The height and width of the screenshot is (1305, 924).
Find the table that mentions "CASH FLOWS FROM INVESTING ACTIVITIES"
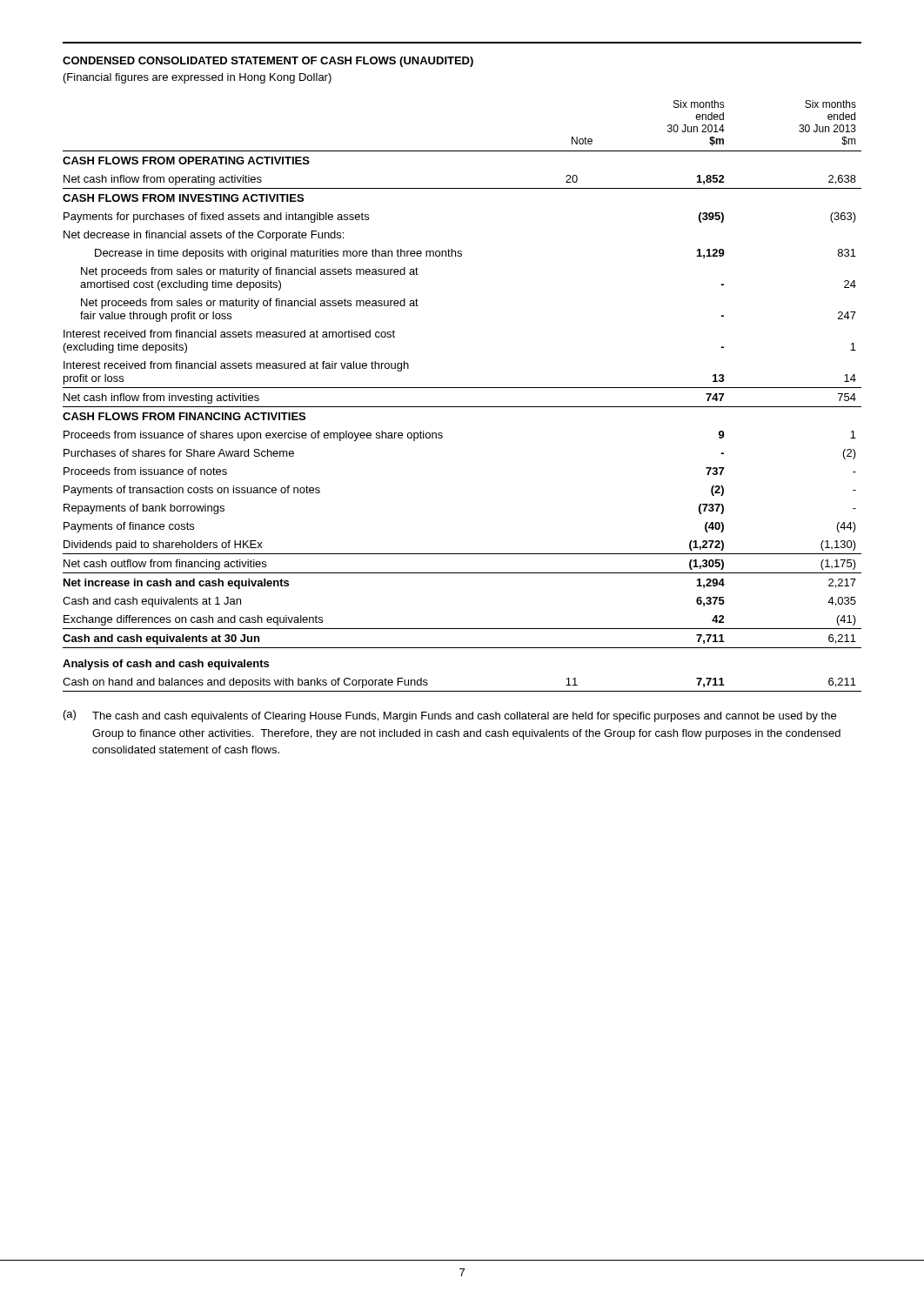(462, 394)
